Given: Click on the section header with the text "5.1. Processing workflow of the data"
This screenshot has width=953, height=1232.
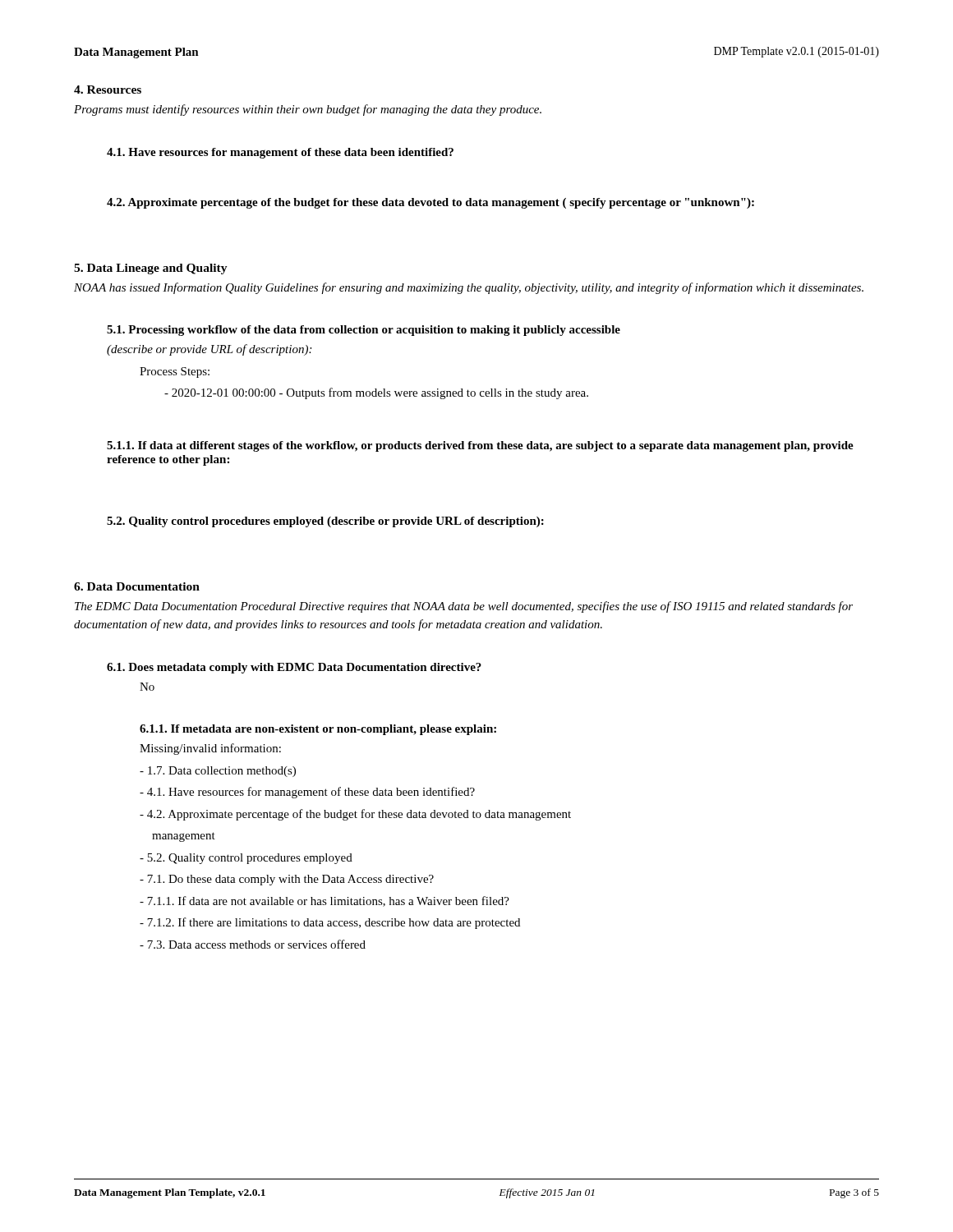Looking at the screenshot, I should [364, 329].
